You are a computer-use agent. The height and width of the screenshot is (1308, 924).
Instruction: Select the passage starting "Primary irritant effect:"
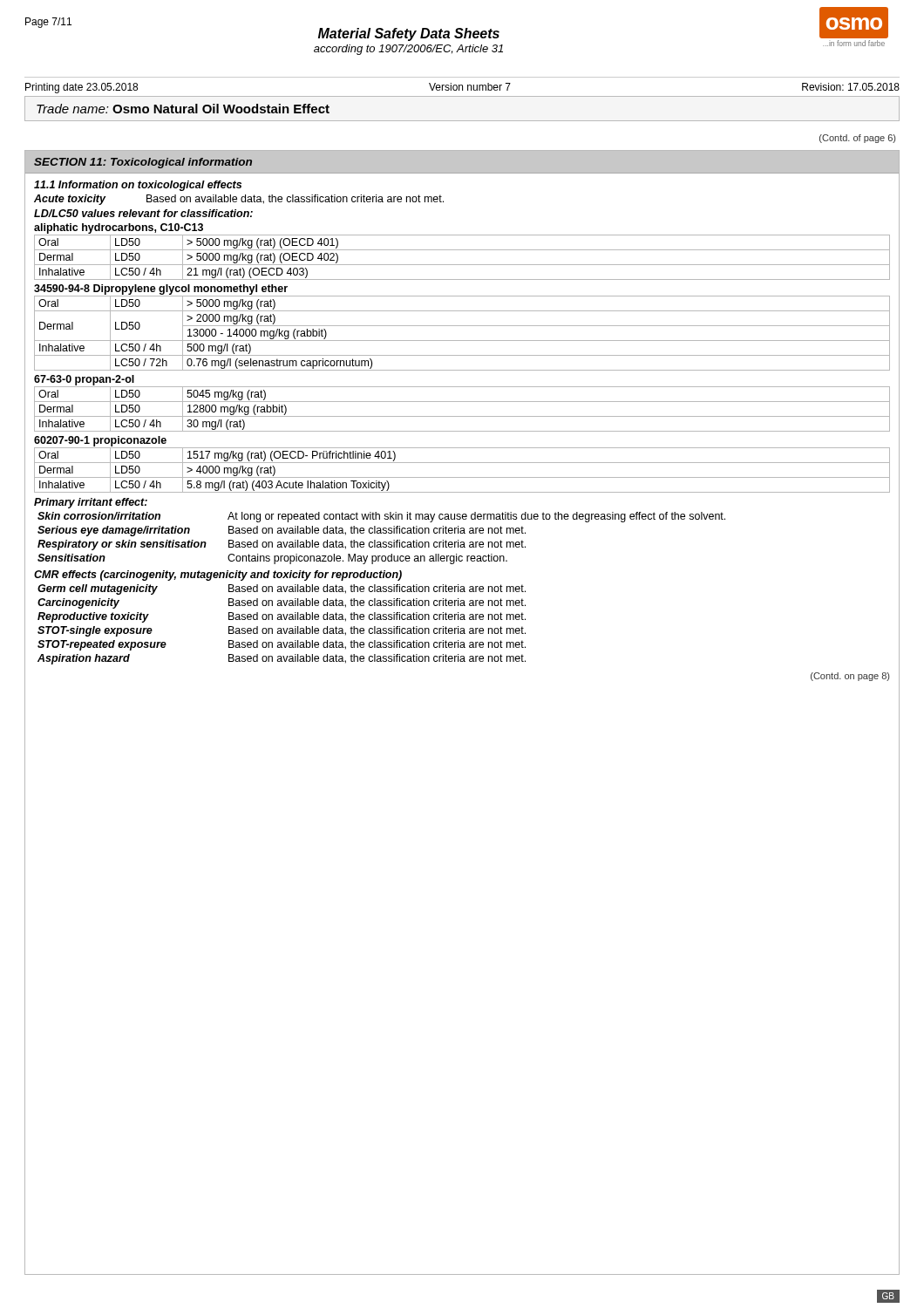click(x=91, y=502)
